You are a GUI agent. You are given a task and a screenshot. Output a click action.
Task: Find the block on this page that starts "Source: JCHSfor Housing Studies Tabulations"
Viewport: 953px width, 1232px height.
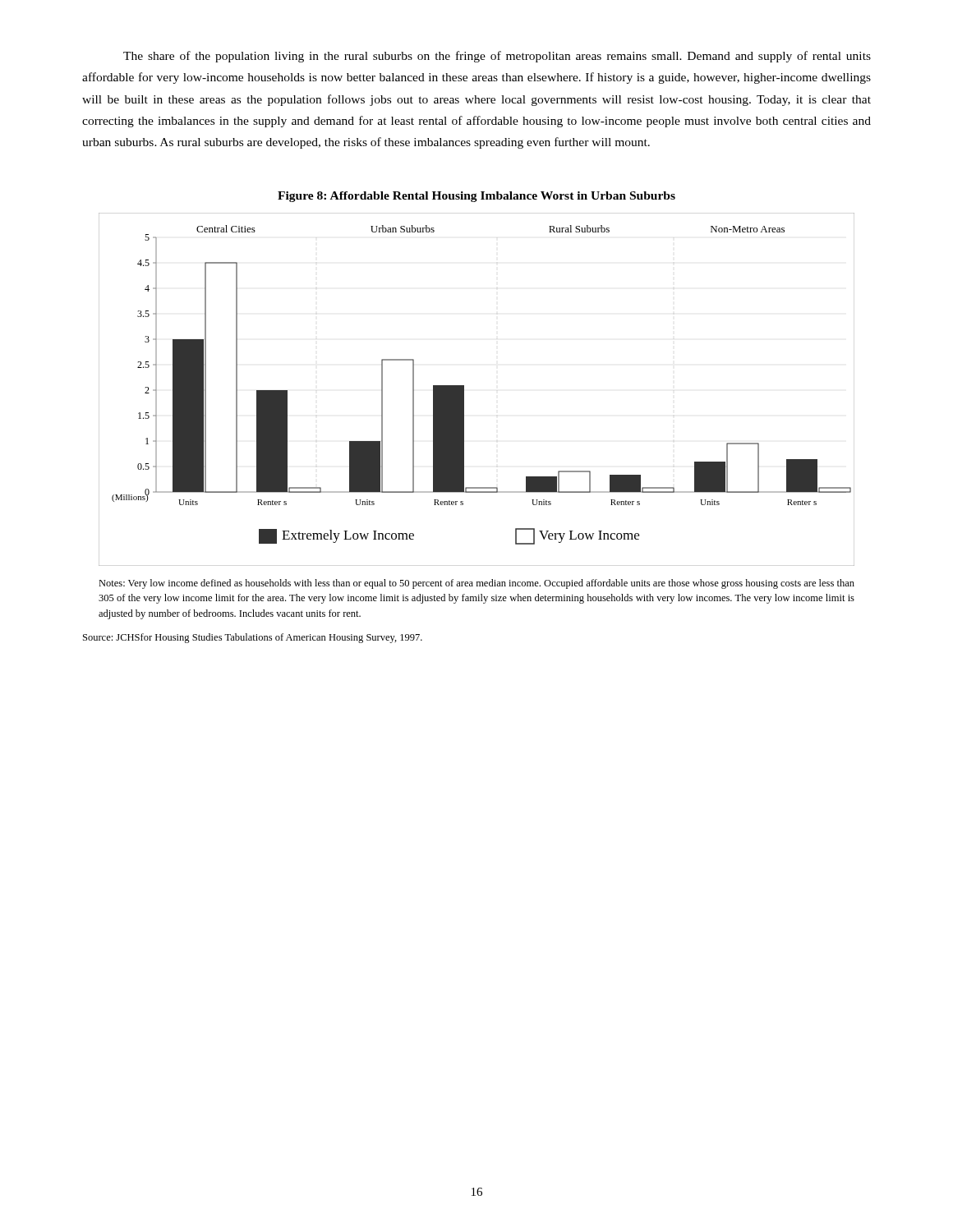coord(252,637)
